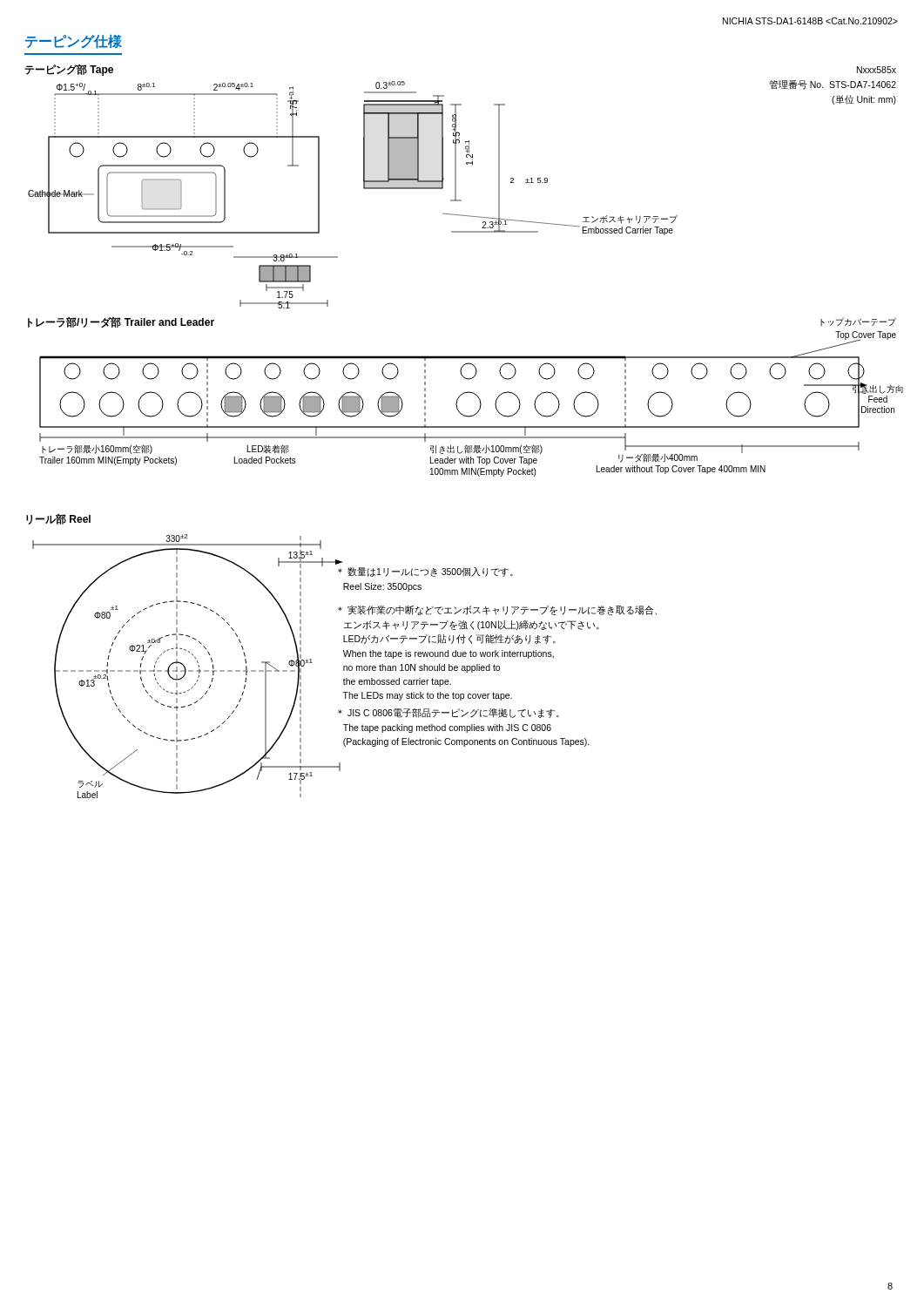Click on the list item containing "＊ 実装作業の中断などでエンボスキャリアテープをリールに巻き取る場合、 エンボスキャリアテープを強く(10N以上)締めないで下さい。"
Viewport: 924px width, 1307px height.
tap(499, 653)
